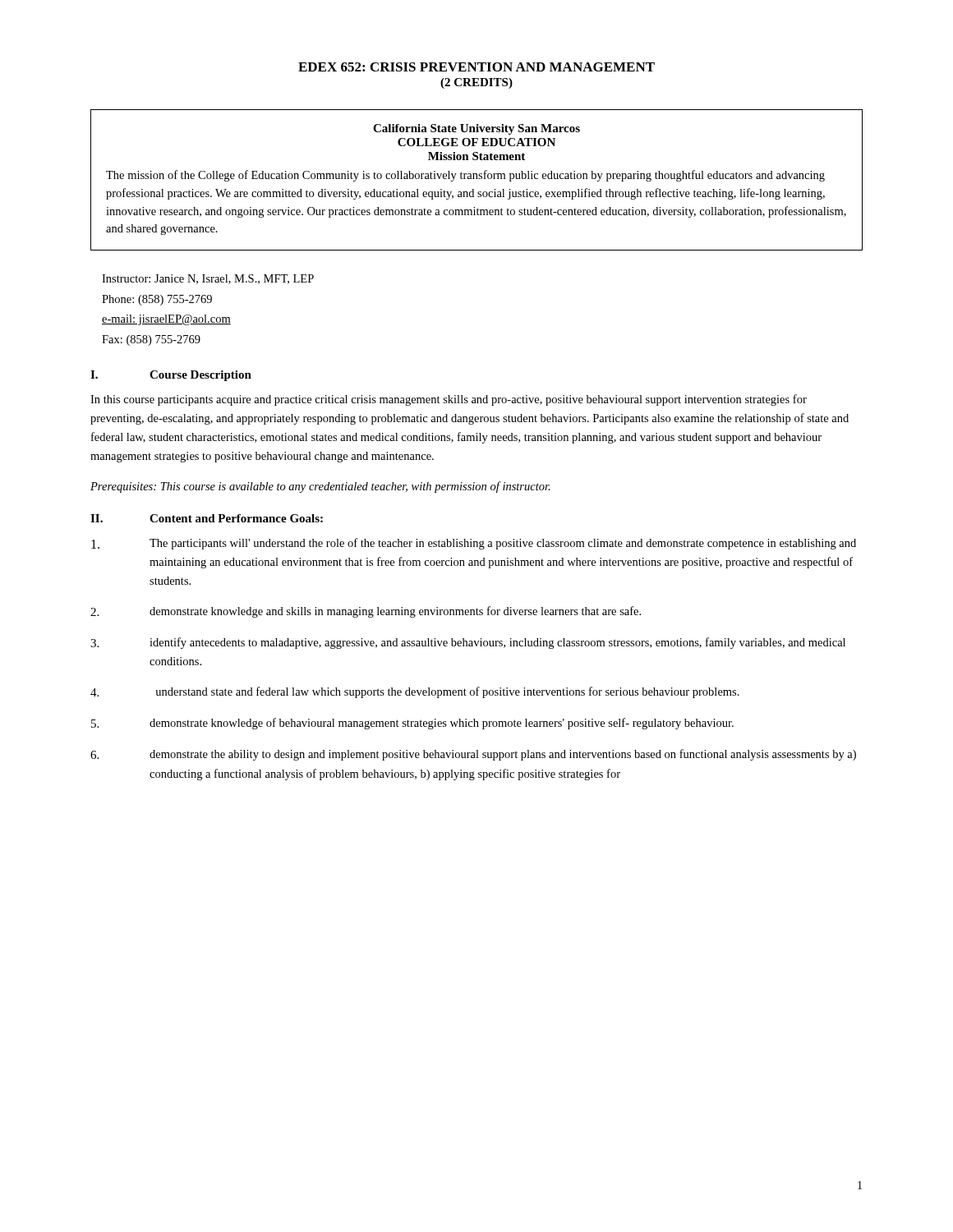The width and height of the screenshot is (953, 1232).
Task: Find the element starting "II. Content and Performance Goals:"
Action: tap(207, 518)
